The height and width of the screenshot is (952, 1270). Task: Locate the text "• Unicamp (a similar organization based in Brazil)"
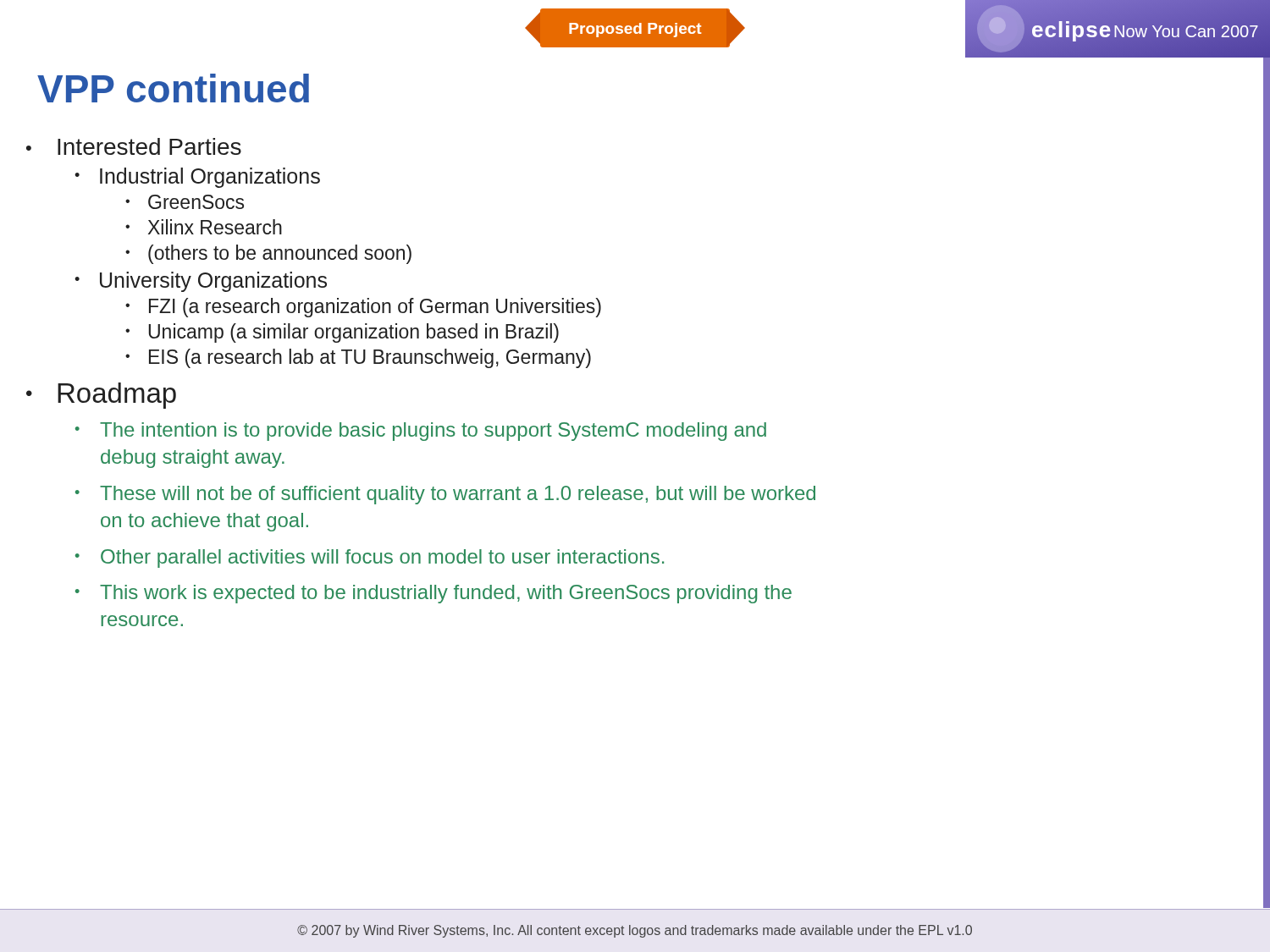343,332
